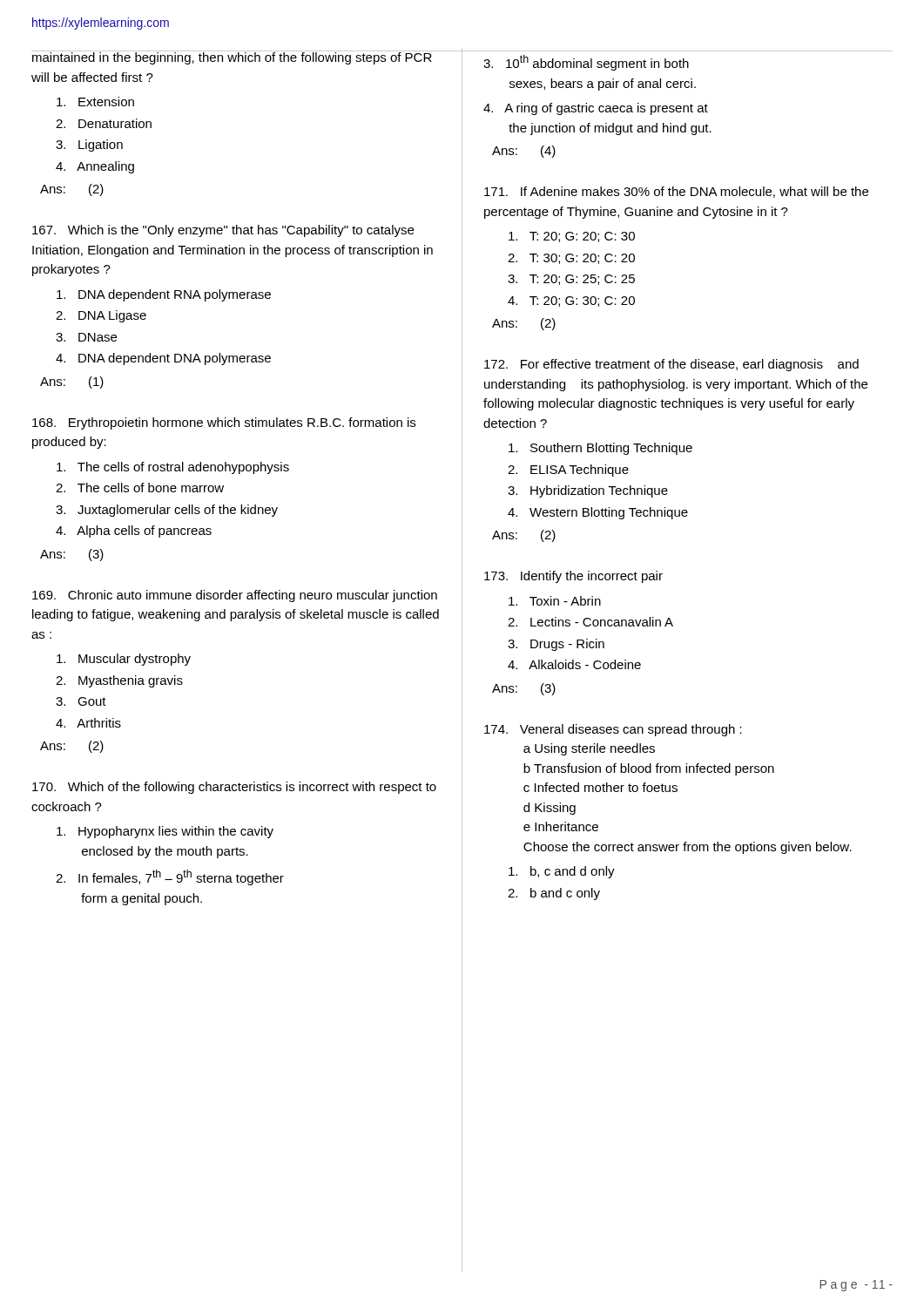Click on the block starting "2. In females, 7th – 9th sterna"

(x=170, y=886)
